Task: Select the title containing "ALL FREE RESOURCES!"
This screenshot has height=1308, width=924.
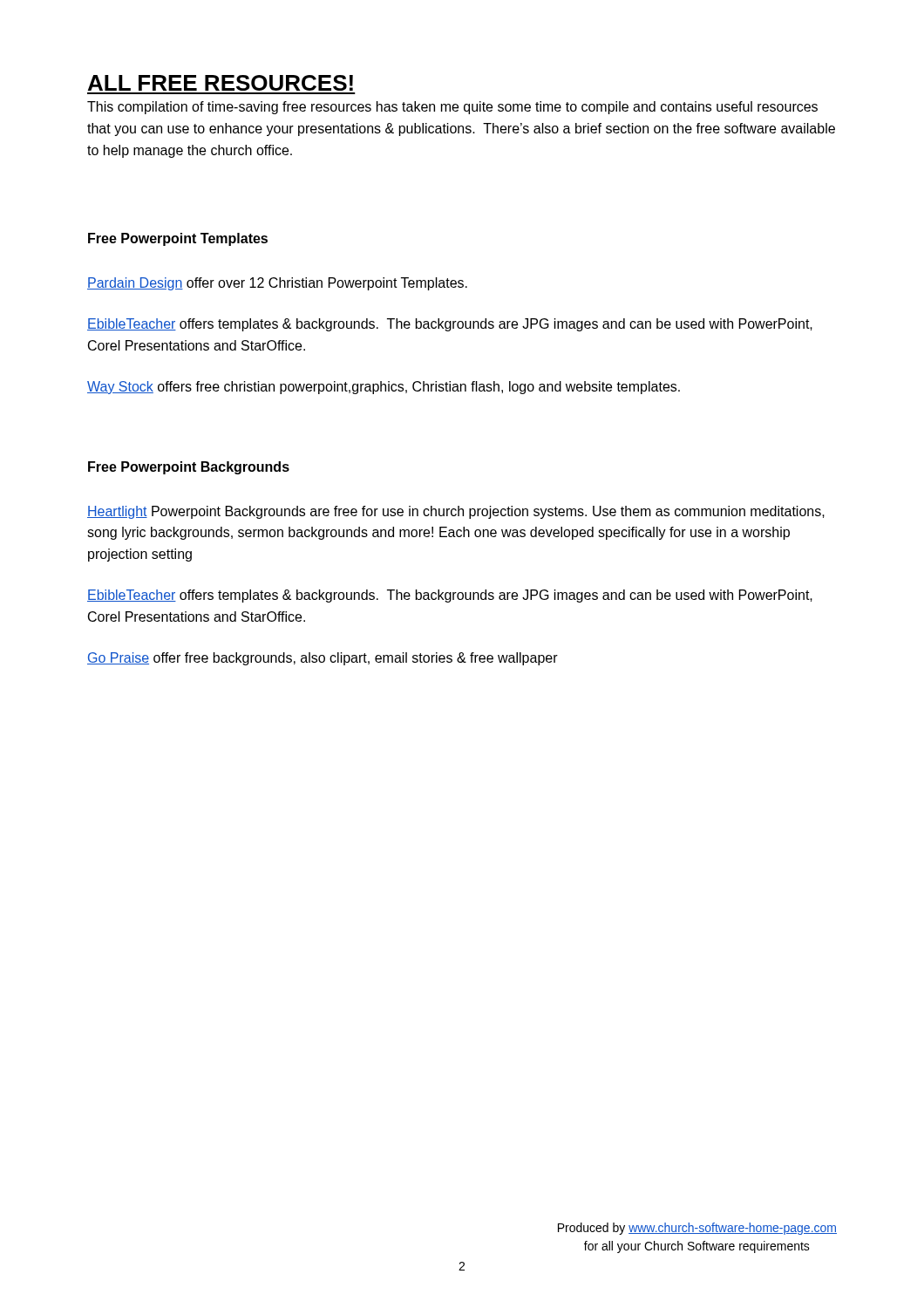Action: [221, 83]
